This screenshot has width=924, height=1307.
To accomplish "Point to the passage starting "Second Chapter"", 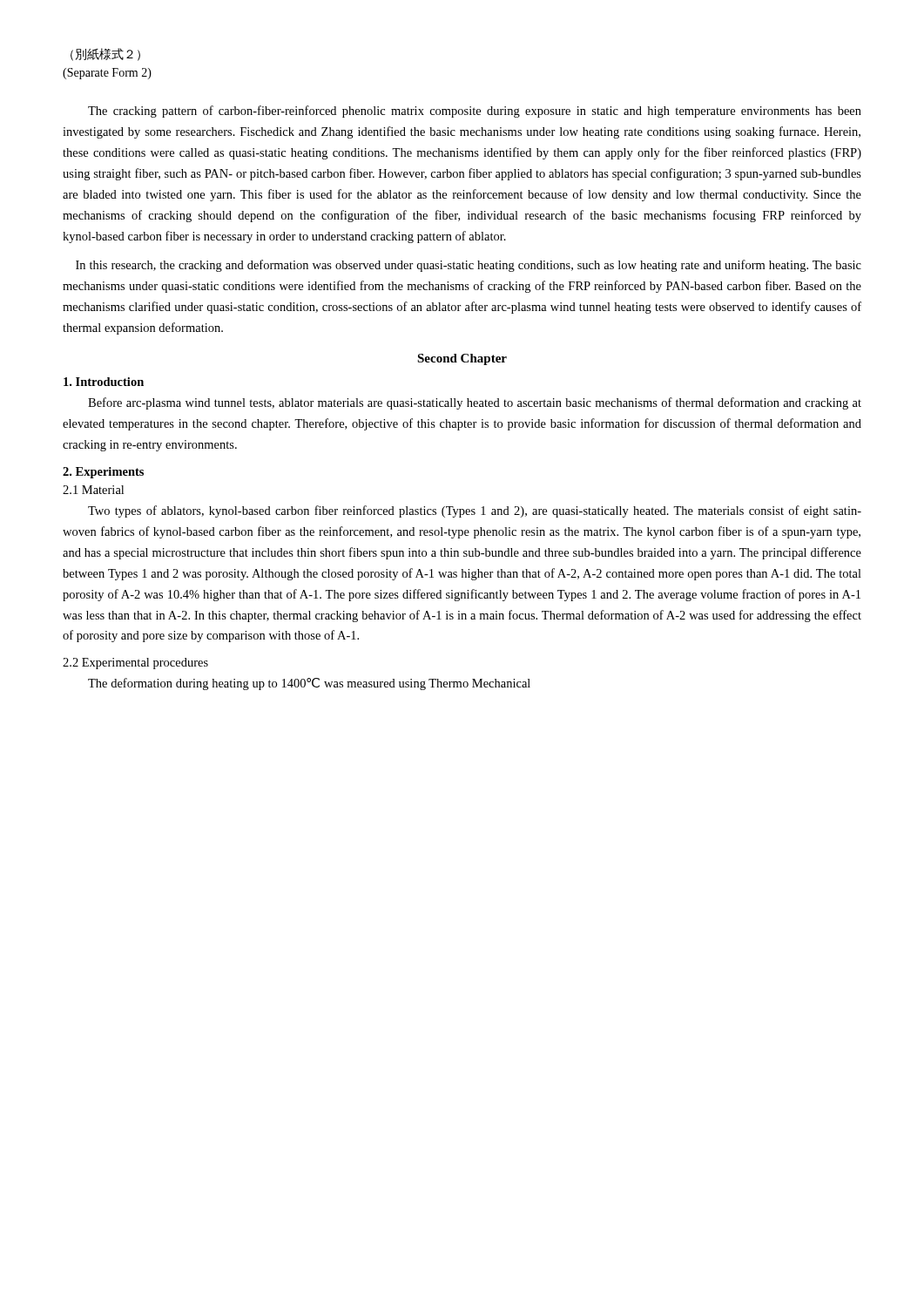I will 462,358.
